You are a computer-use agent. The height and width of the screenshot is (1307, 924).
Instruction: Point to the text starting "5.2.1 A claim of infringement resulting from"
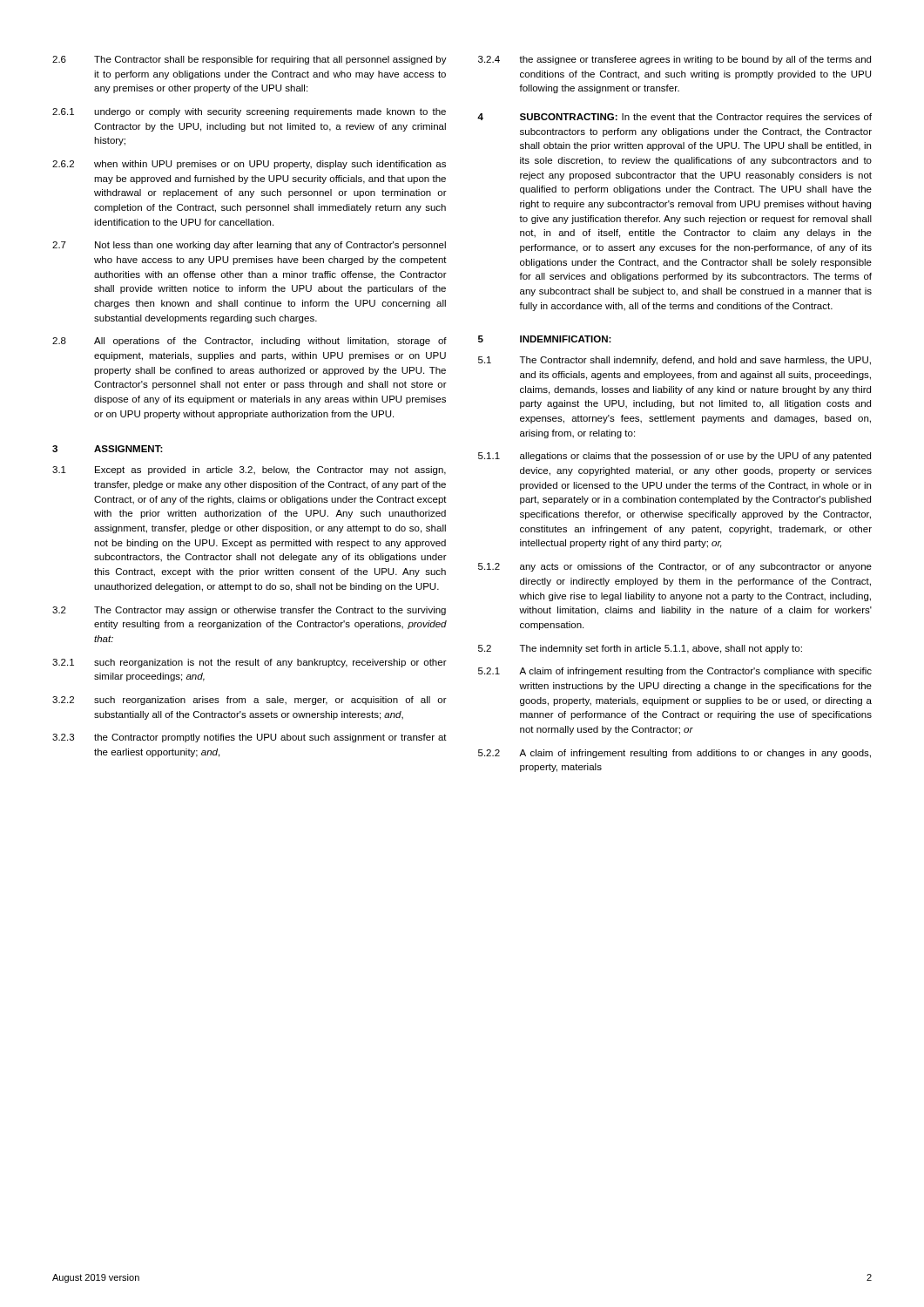click(x=675, y=700)
